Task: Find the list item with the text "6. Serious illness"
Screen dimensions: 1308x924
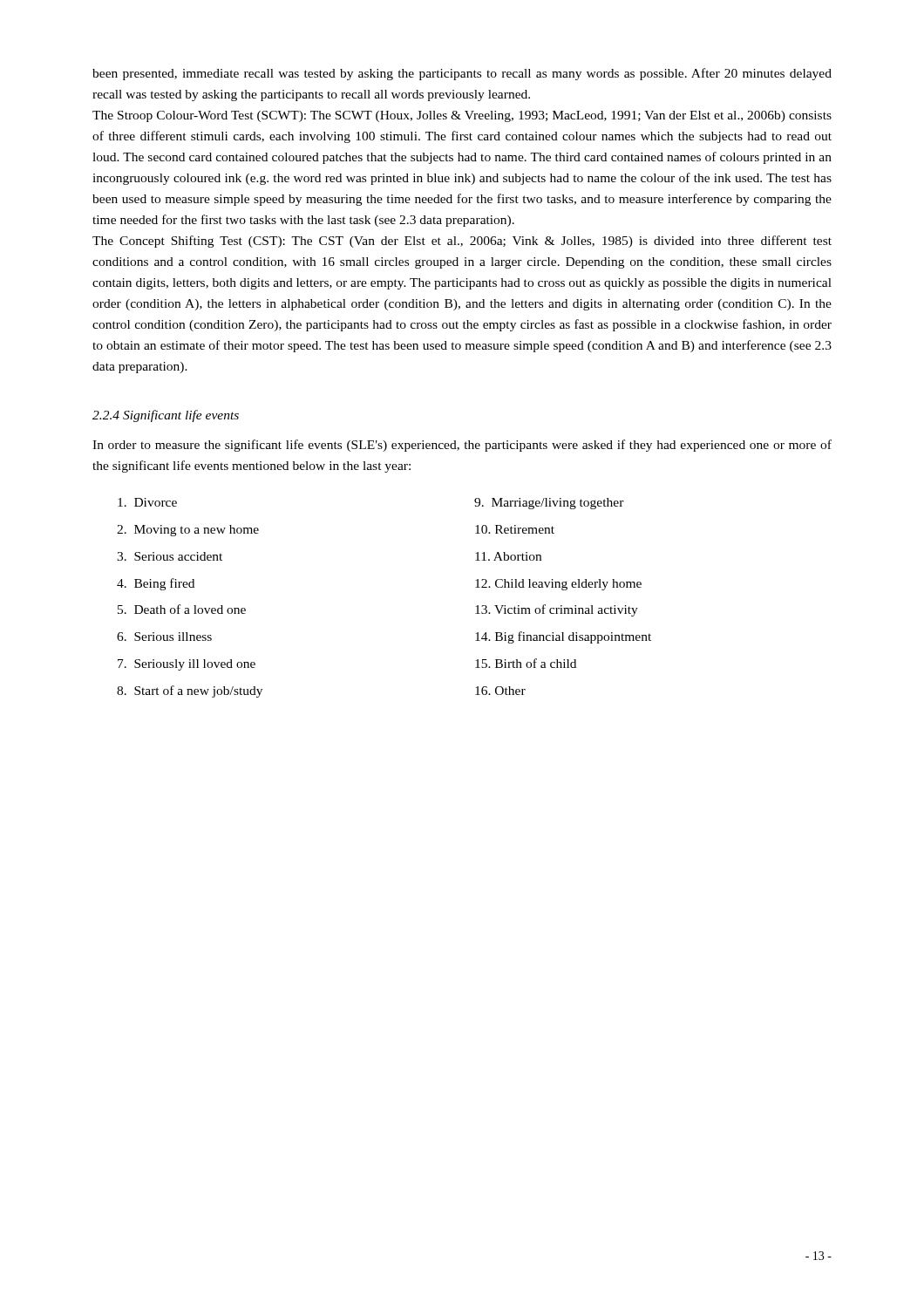Action: click(164, 636)
